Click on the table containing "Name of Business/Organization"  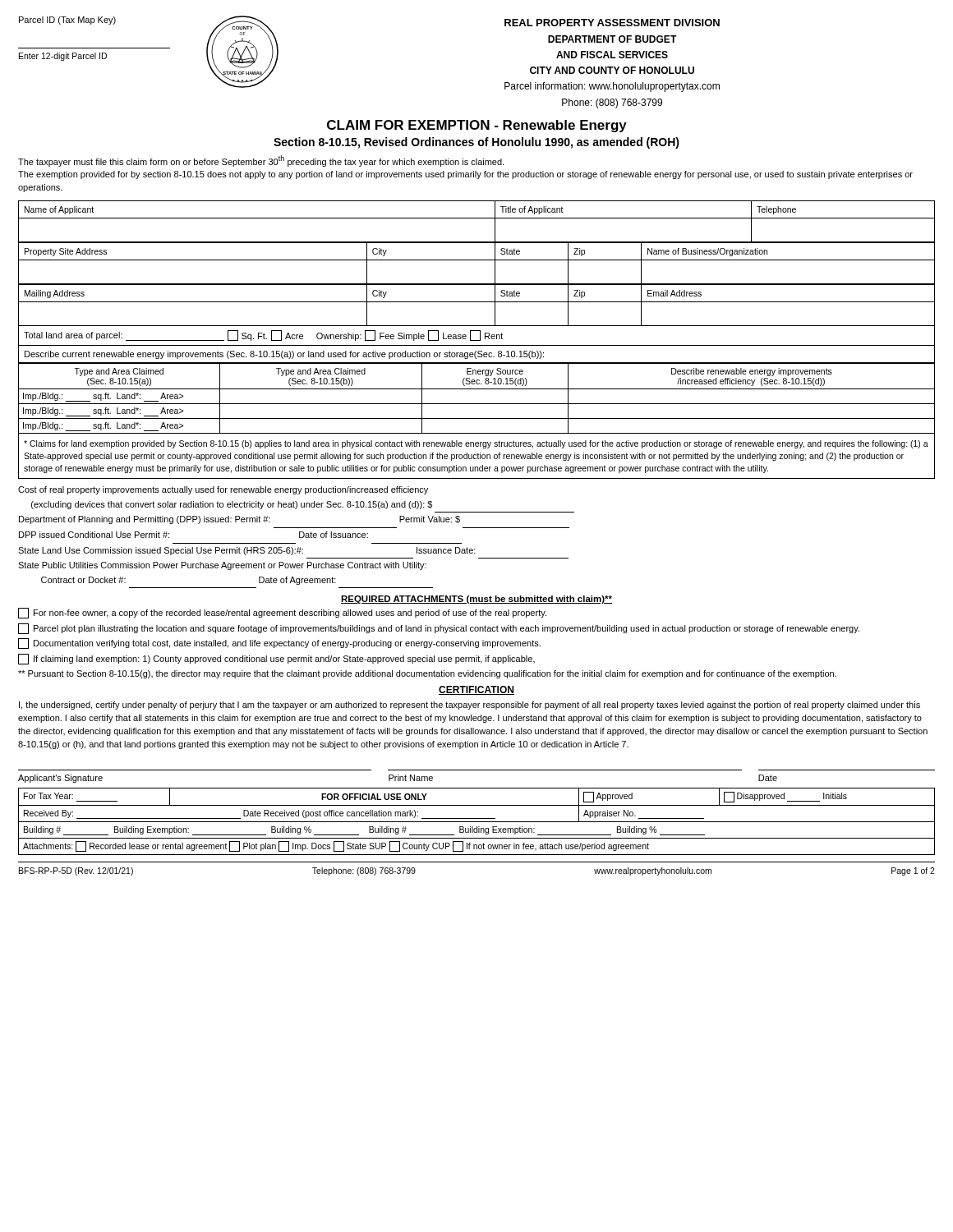pos(476,263)
